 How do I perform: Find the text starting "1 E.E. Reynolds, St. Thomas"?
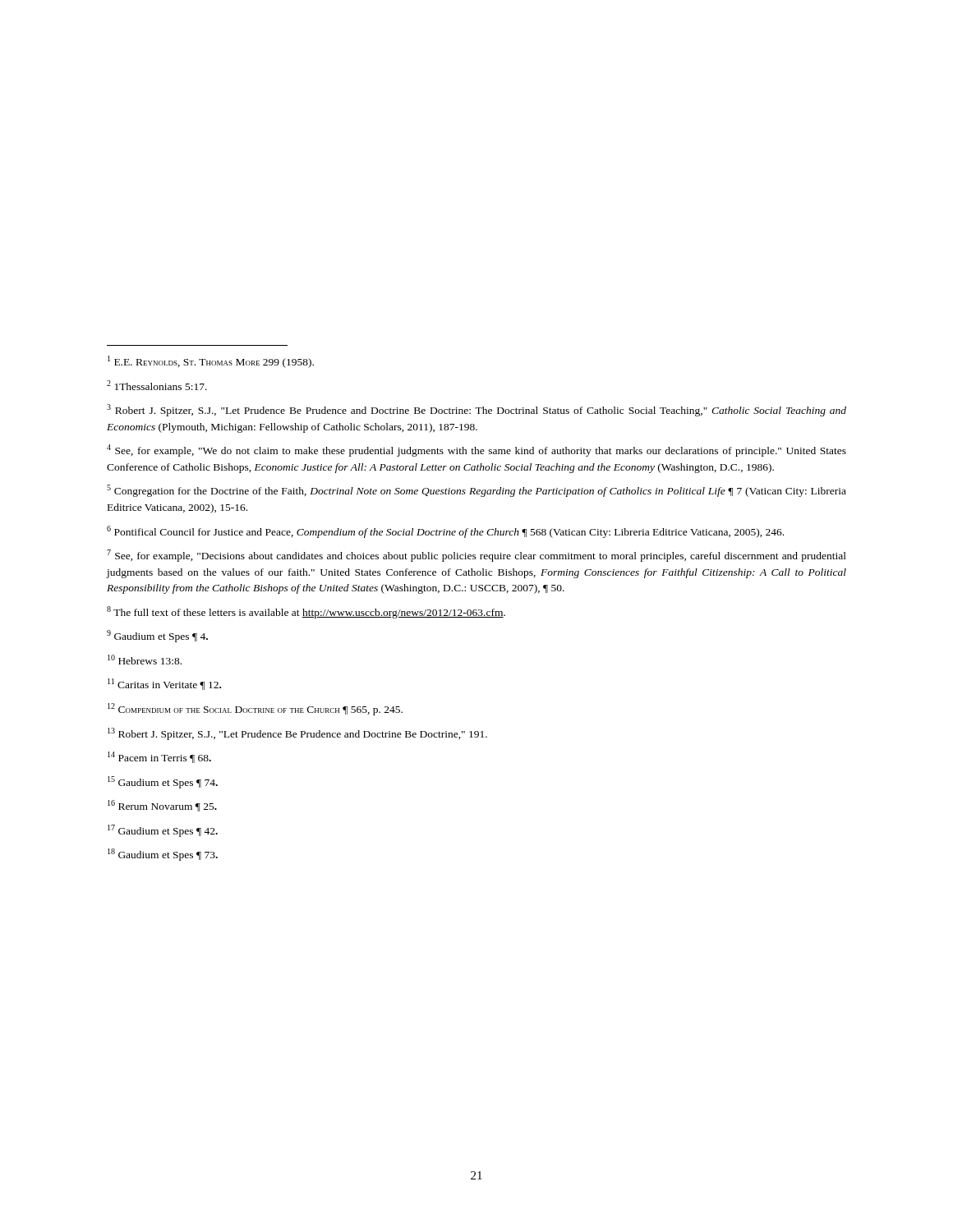point(211,361)
